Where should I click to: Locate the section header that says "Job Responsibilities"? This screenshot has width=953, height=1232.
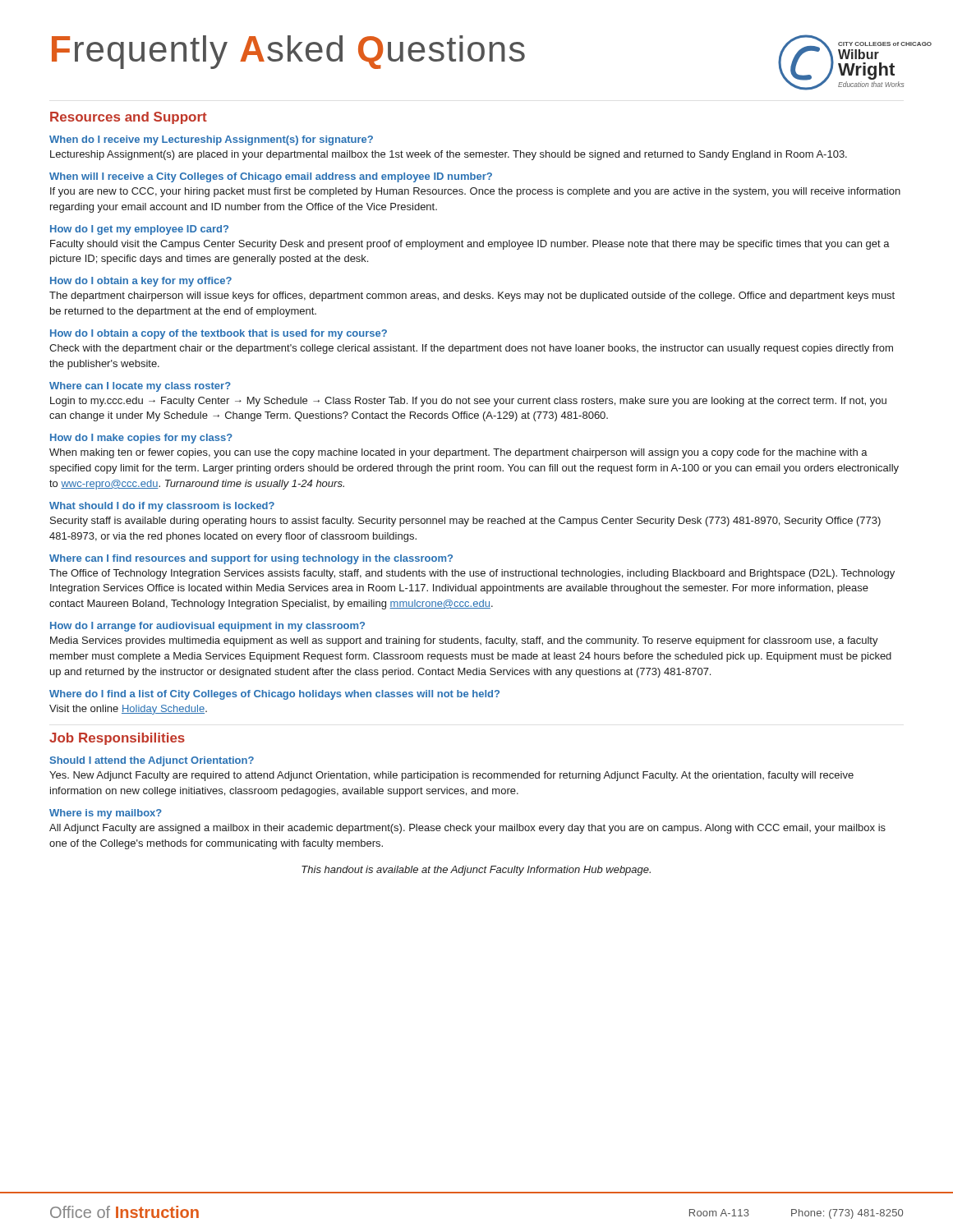(117, 738)
